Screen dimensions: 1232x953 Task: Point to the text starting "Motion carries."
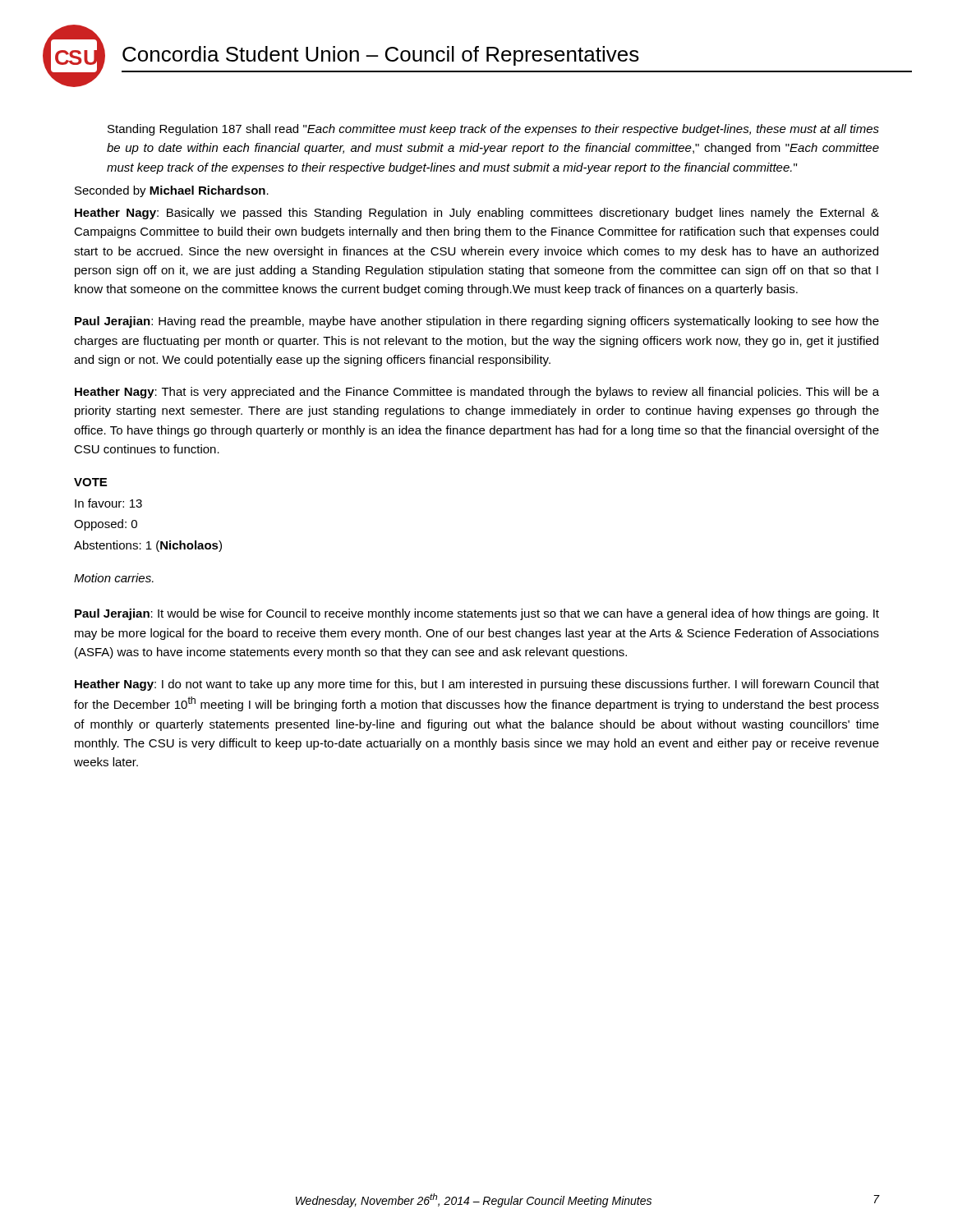click(114, 578)
